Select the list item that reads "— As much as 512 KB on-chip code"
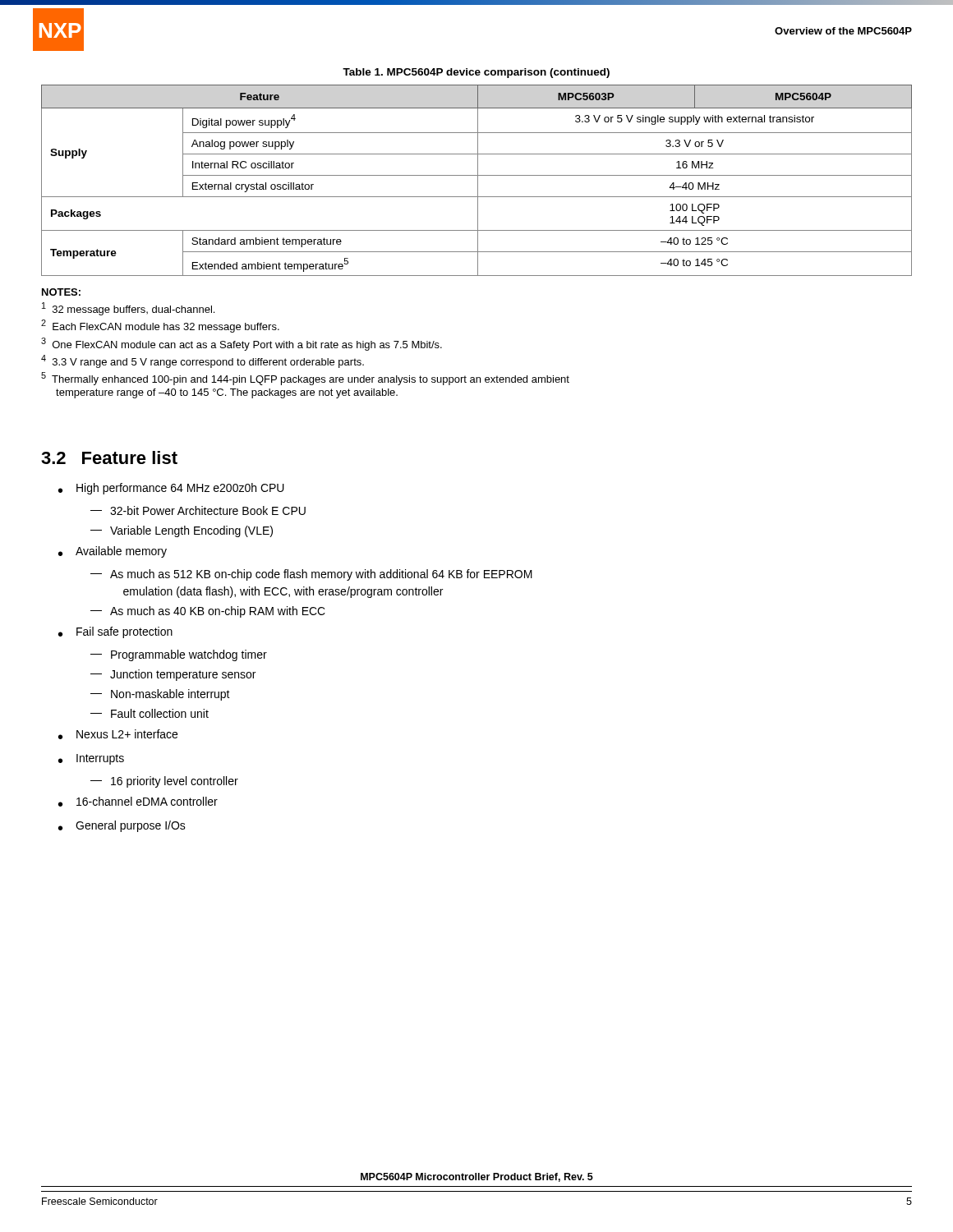The width and height of the screenshot is (953, 1232). pyautogui.click(x=311, y=583)
